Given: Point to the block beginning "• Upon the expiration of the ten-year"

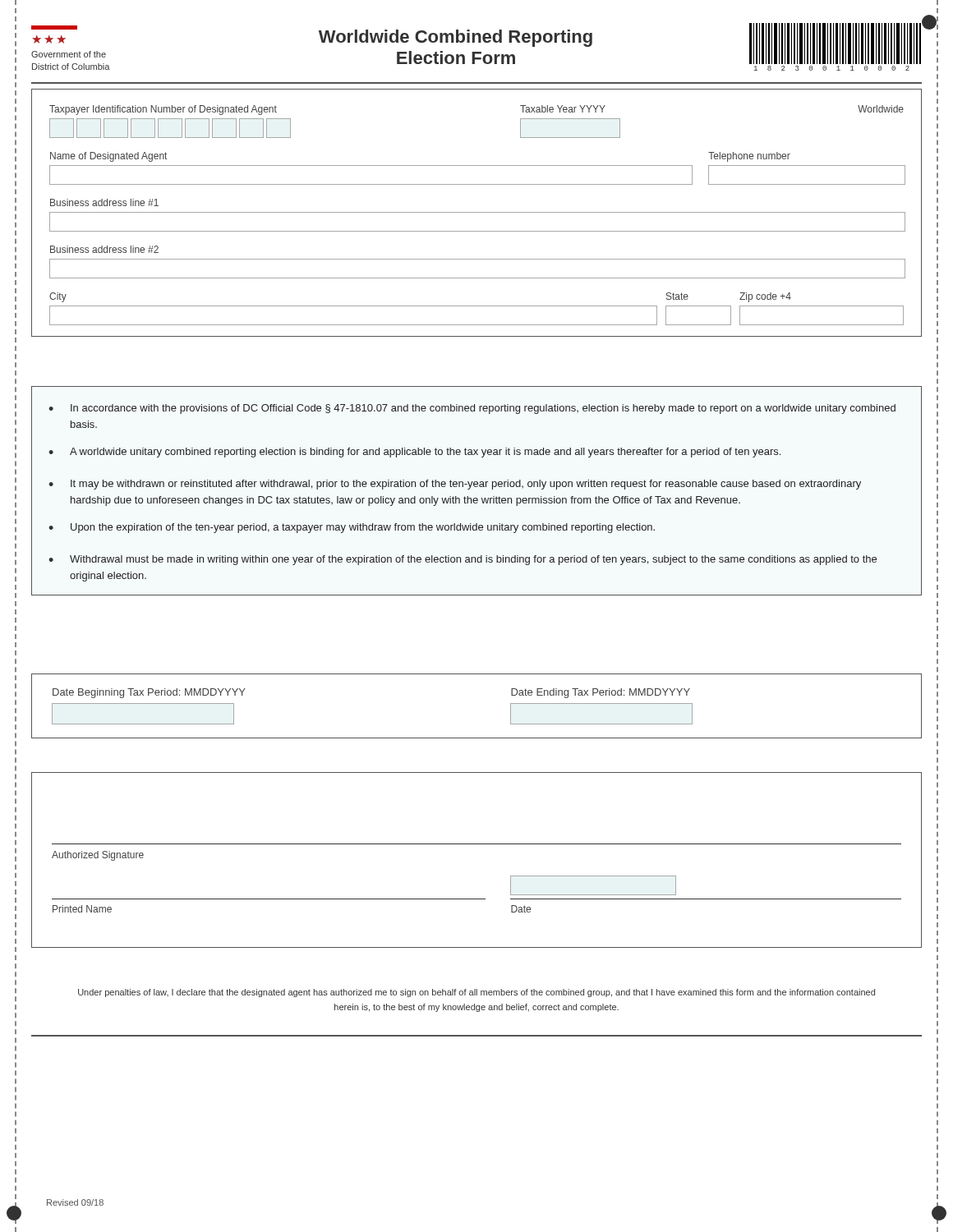Looking at the screenshot, I should [x=352, y=529].
